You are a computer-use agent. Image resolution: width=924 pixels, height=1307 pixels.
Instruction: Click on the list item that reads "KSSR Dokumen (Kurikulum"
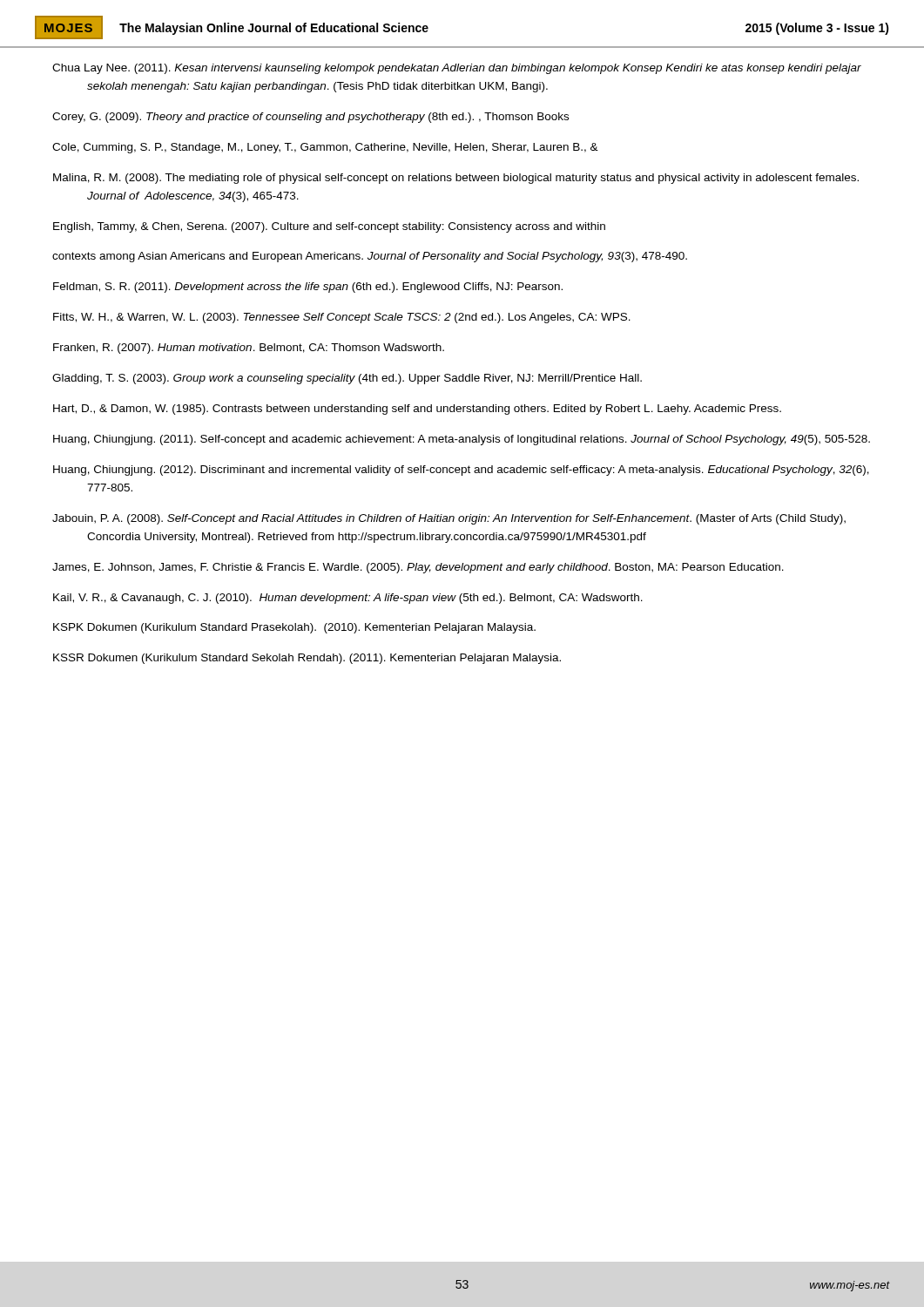coord(307,658)
